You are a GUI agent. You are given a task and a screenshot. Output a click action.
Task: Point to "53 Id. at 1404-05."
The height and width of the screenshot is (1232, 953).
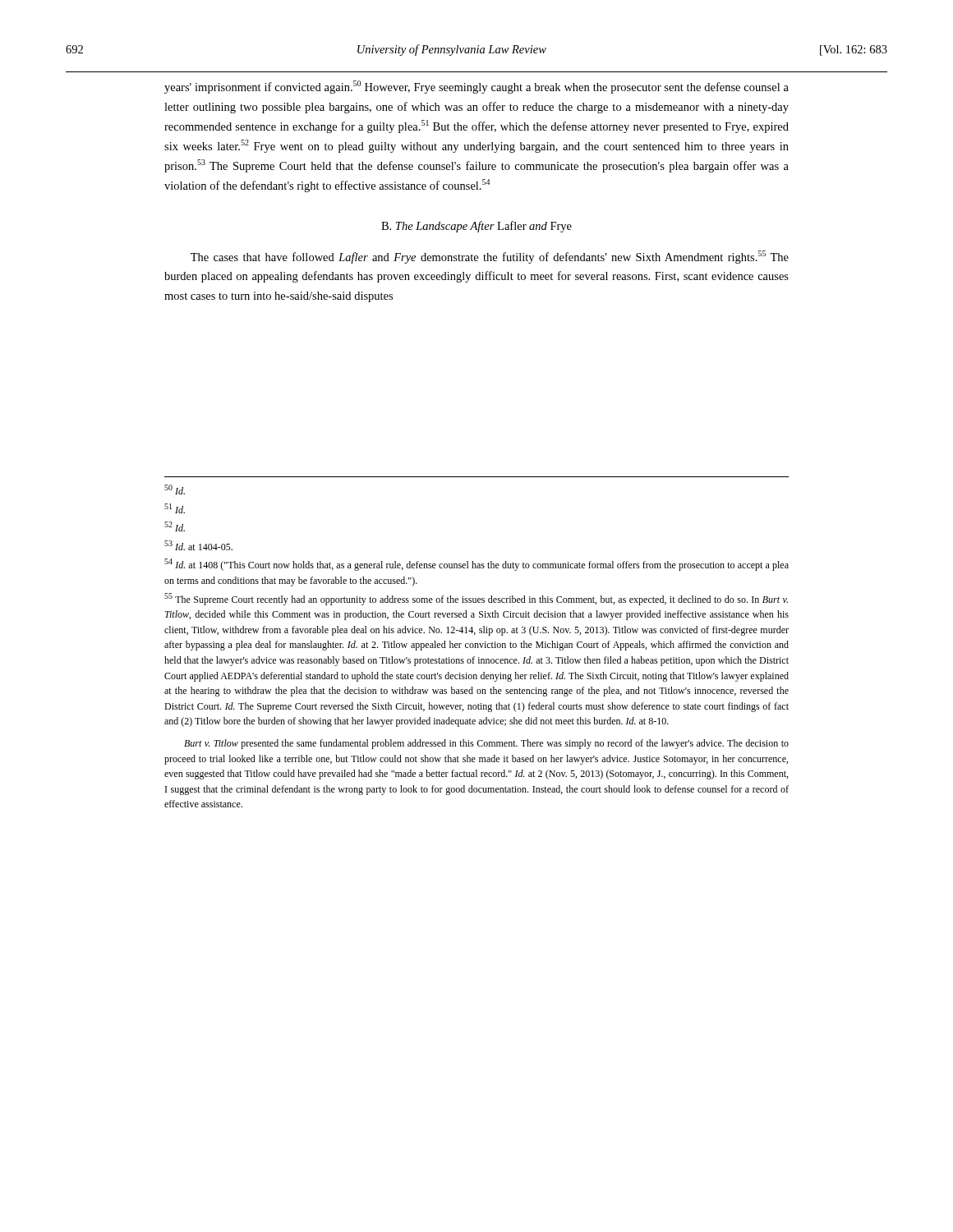(x=199, y=546)
